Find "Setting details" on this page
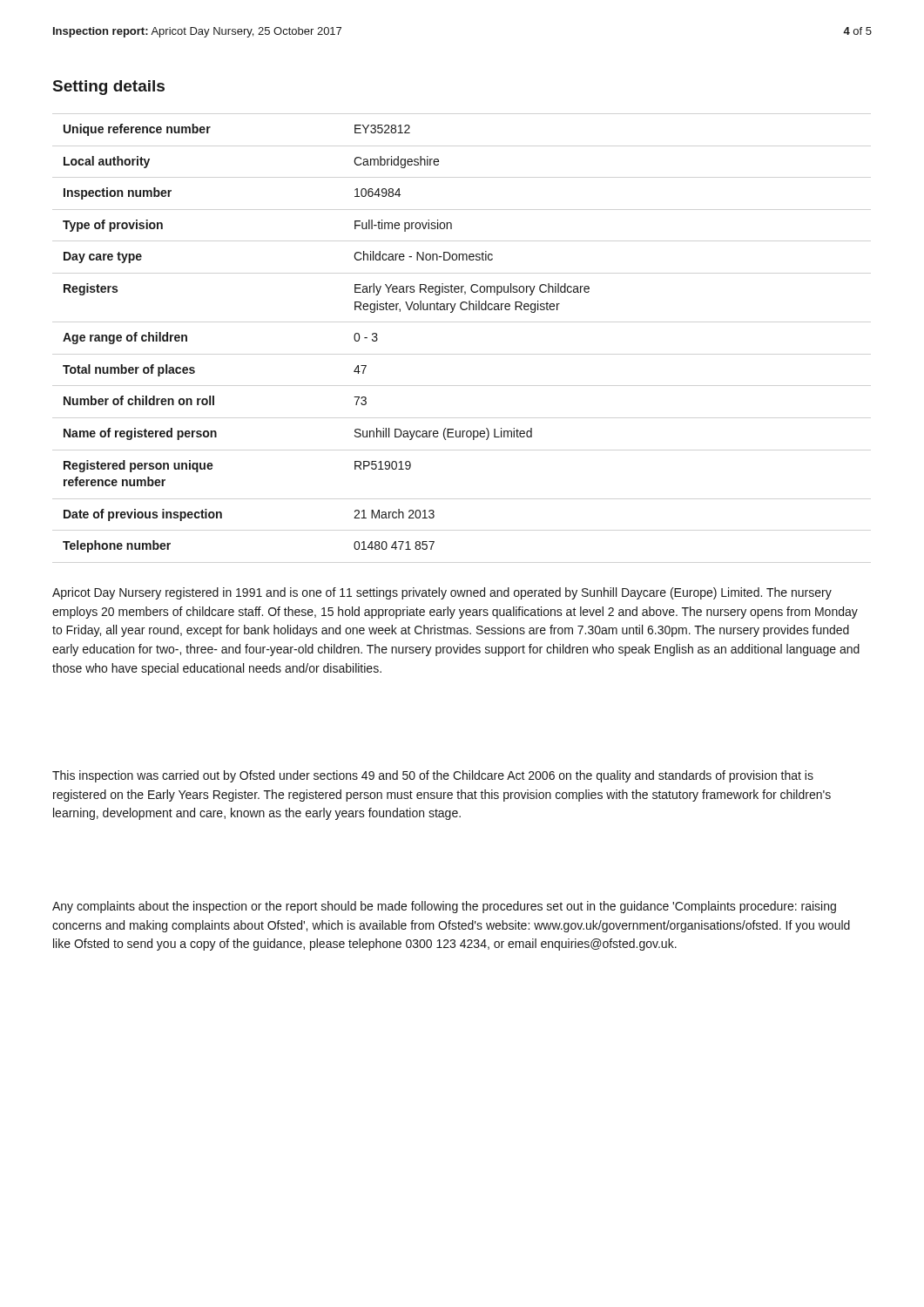The image size is (924, 1307). [x=109, y=86]
